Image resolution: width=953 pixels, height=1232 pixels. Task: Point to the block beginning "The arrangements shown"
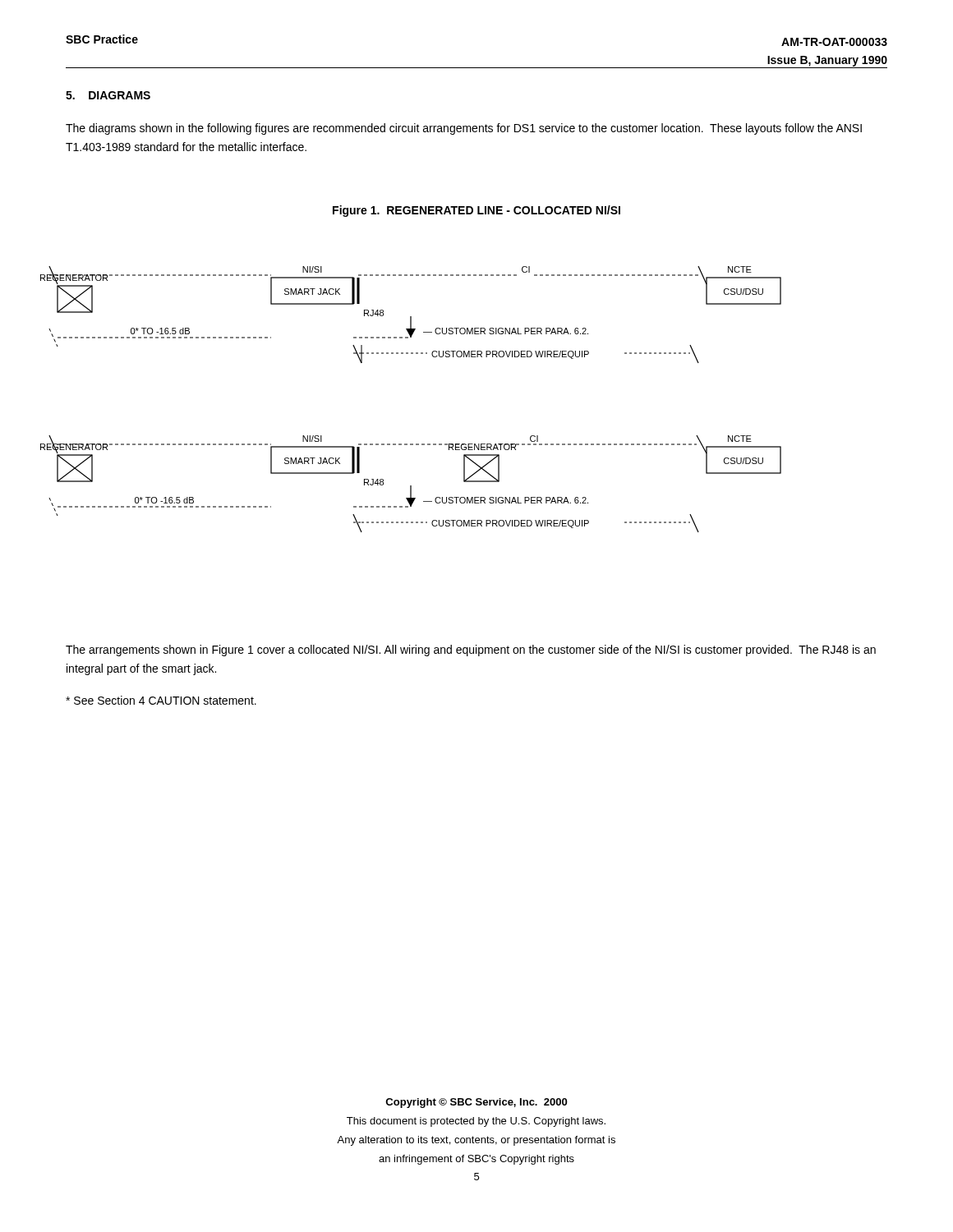coord(471,659)
